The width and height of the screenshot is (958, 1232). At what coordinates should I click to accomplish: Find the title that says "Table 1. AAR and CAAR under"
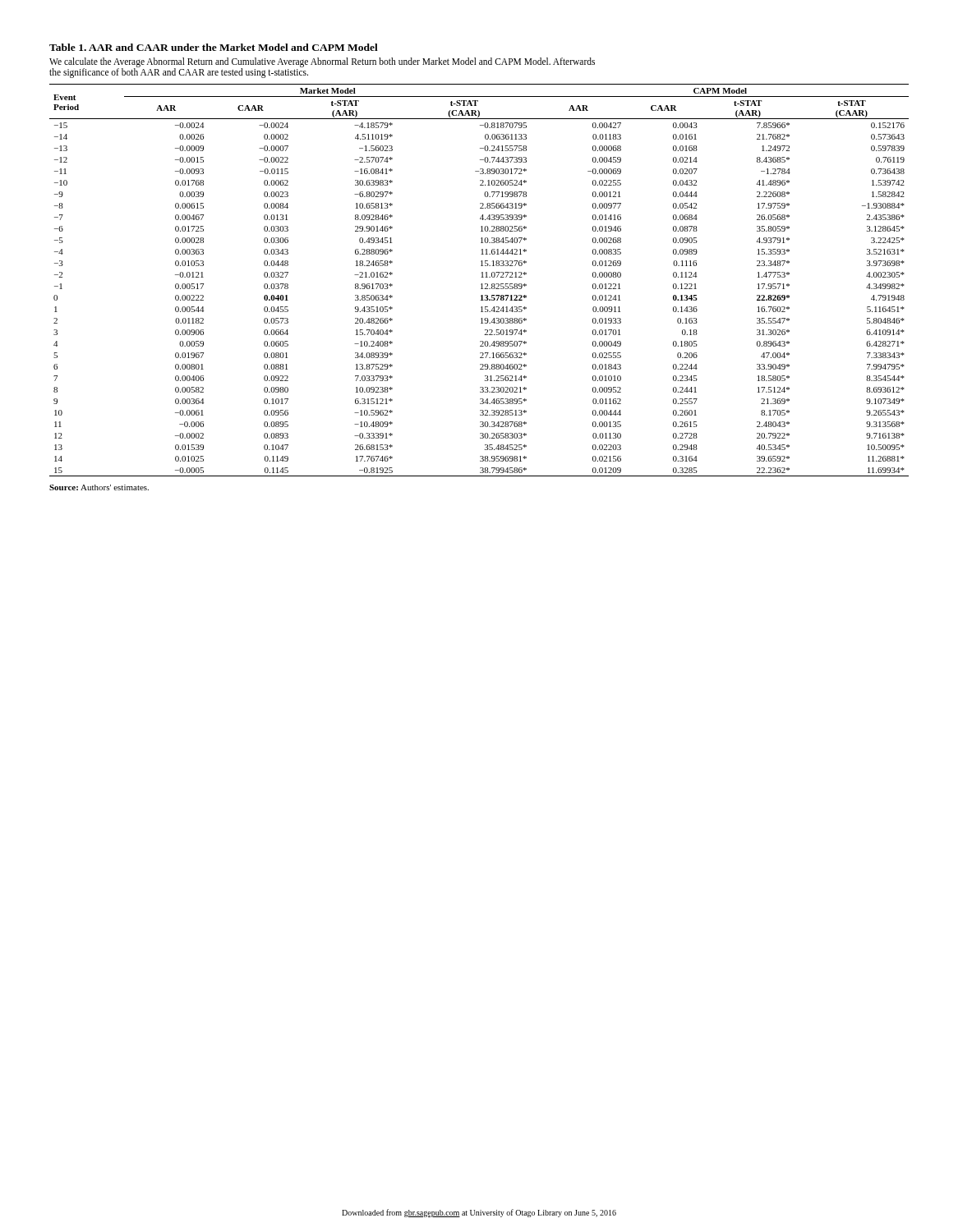pos(214,47)
